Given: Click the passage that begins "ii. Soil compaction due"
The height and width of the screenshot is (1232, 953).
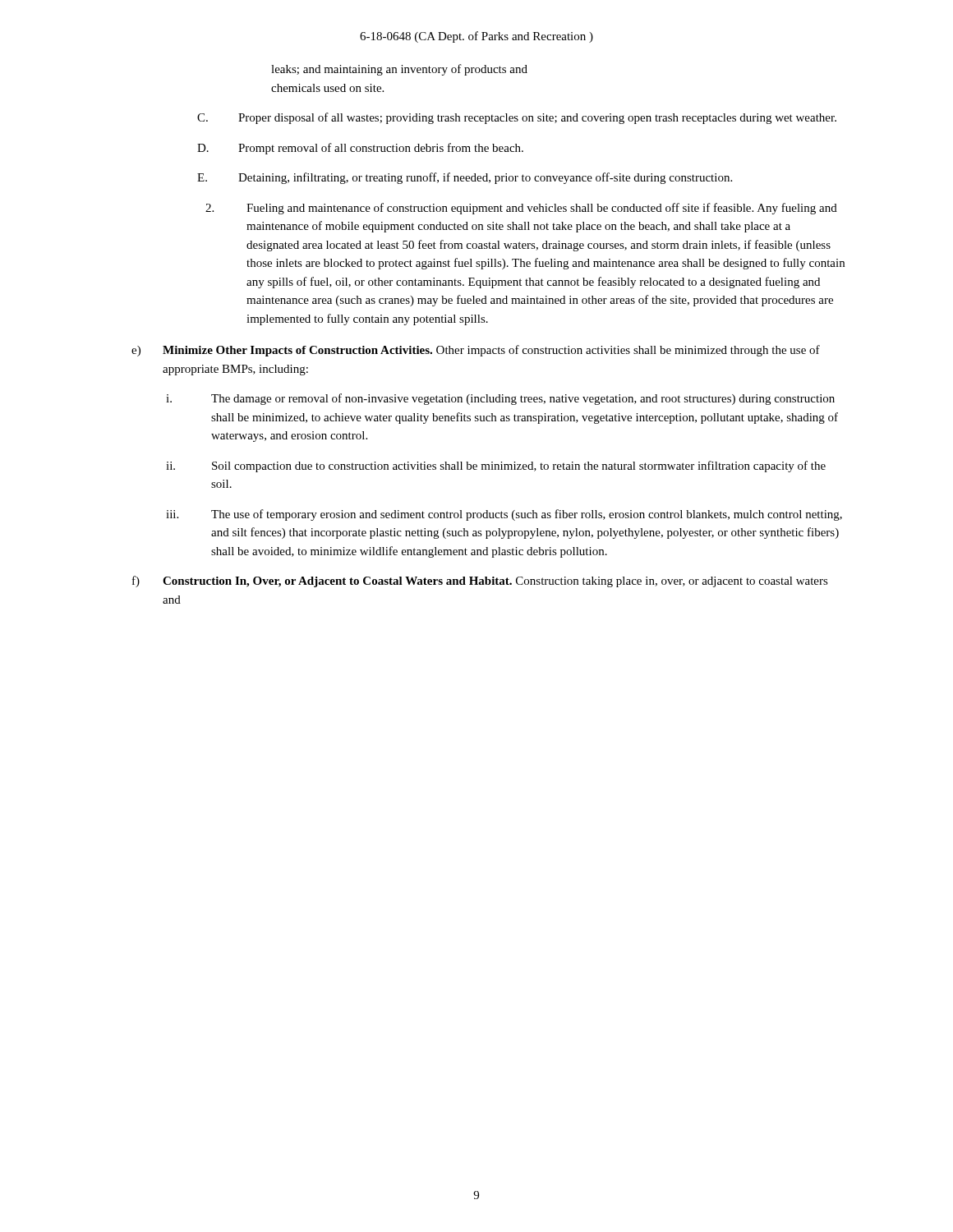Looking at the screenshot, I should click(504, 475).
